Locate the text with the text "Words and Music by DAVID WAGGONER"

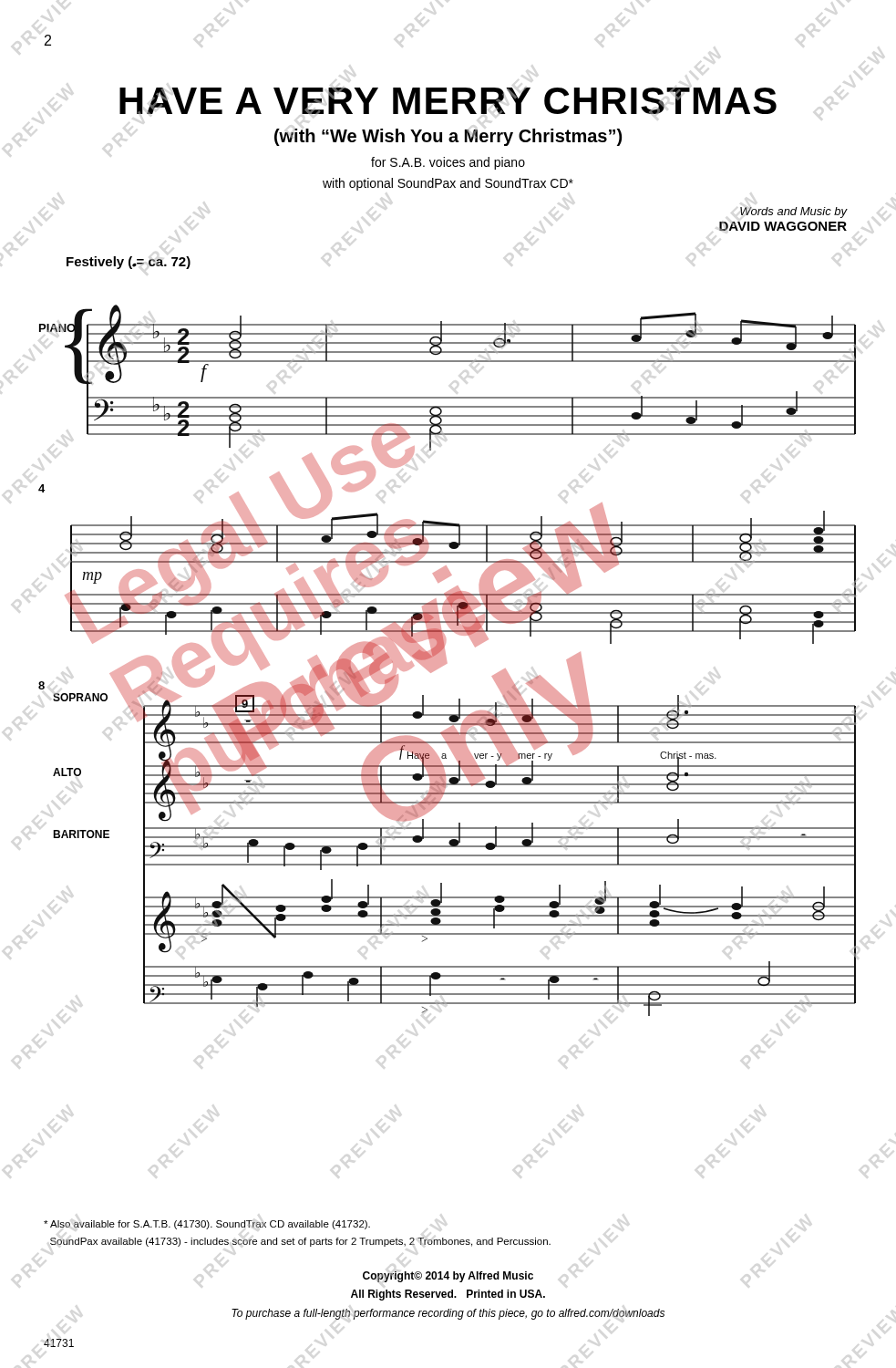(x=783, y=219)
